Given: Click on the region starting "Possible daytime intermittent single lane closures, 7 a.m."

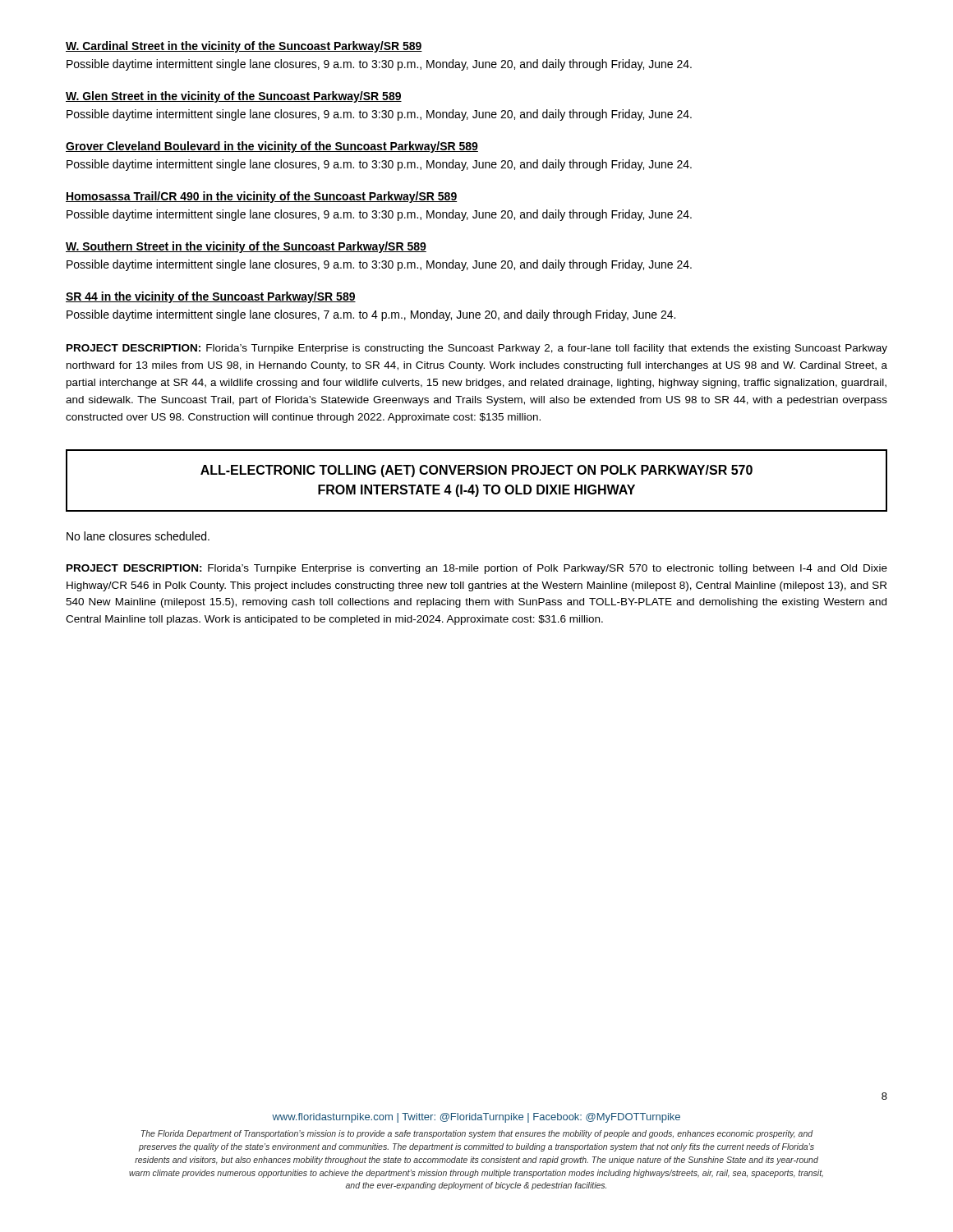Looking at the screenshot, I should pyautogui.click(x=371, y=315).
